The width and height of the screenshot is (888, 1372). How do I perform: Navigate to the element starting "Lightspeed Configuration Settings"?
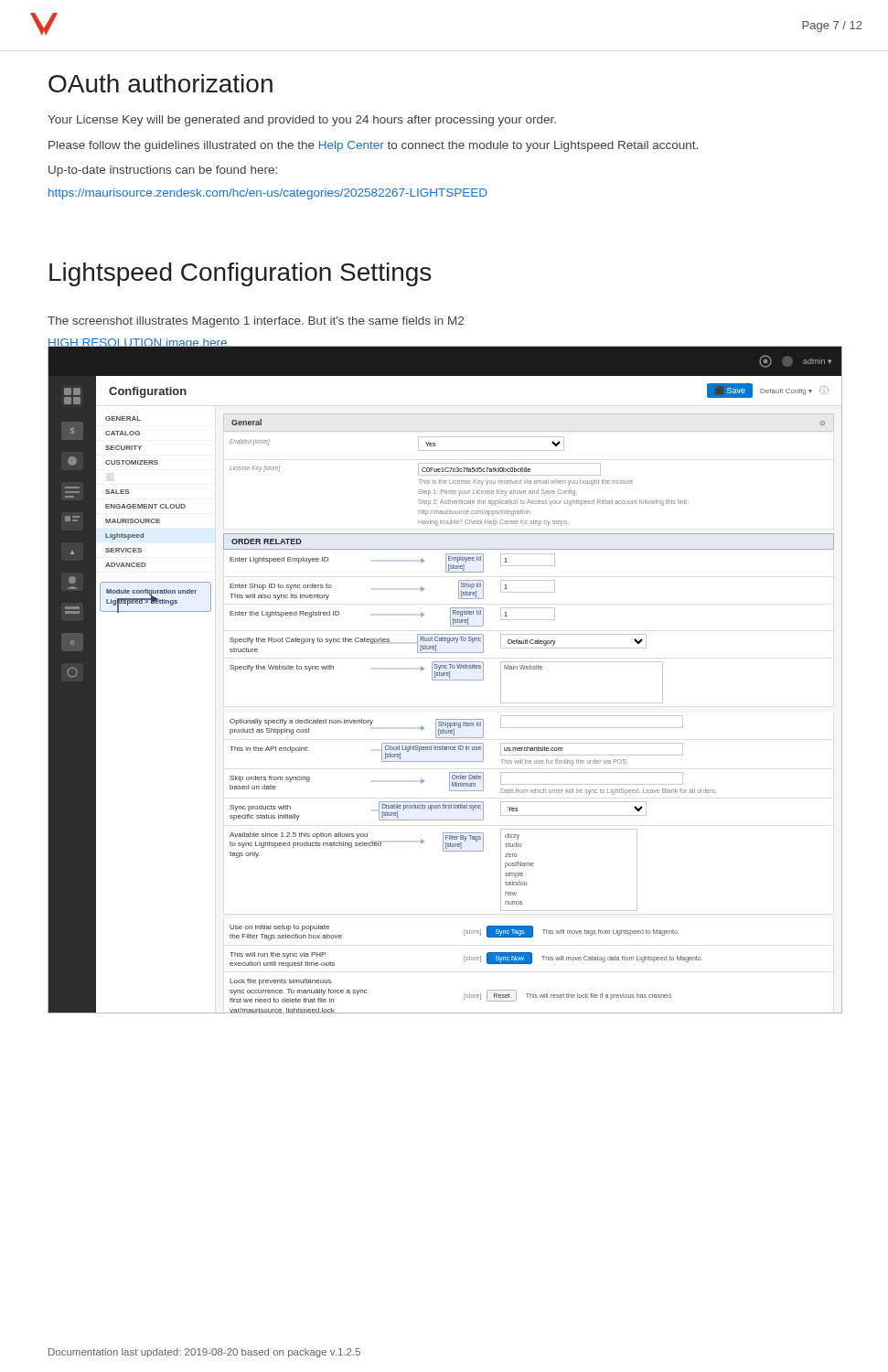point(240,272)
